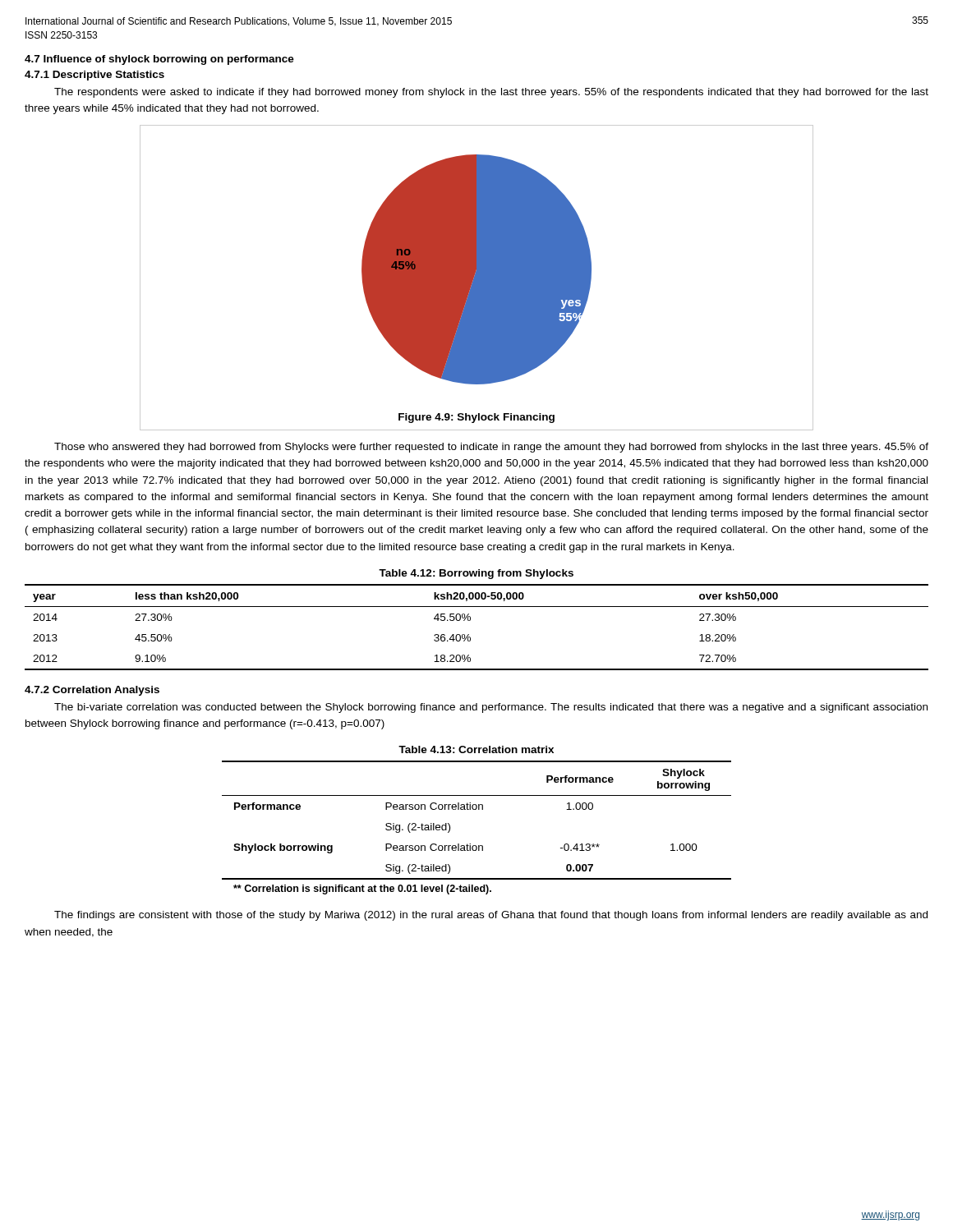The width and height of the screenshot is (953, 1232).
Task: Click on the section header containing "4.7.2 Correlation Analysis"
Action: tap(92, 689)
